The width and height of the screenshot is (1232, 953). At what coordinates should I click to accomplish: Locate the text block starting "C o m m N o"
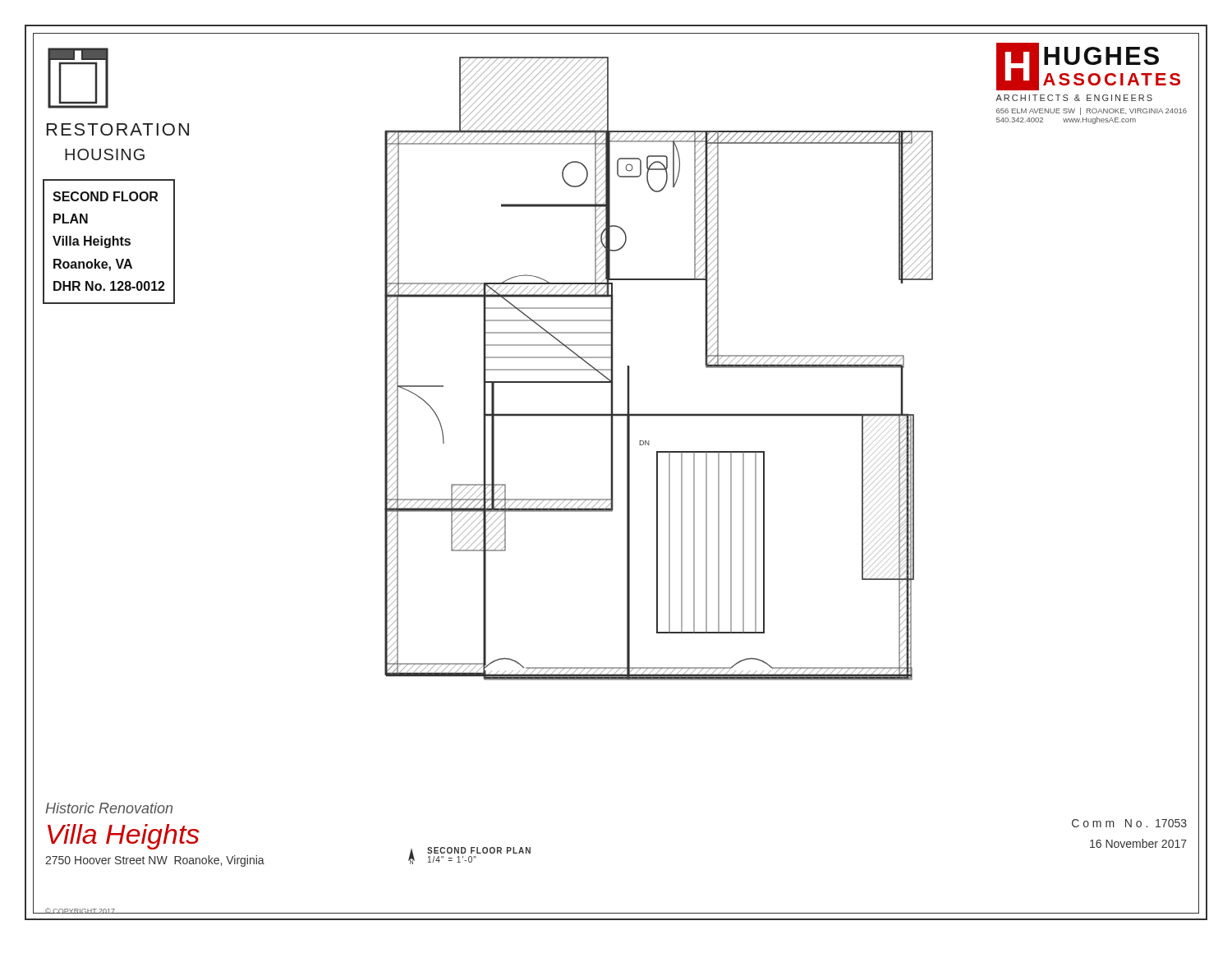point(1129,833)
